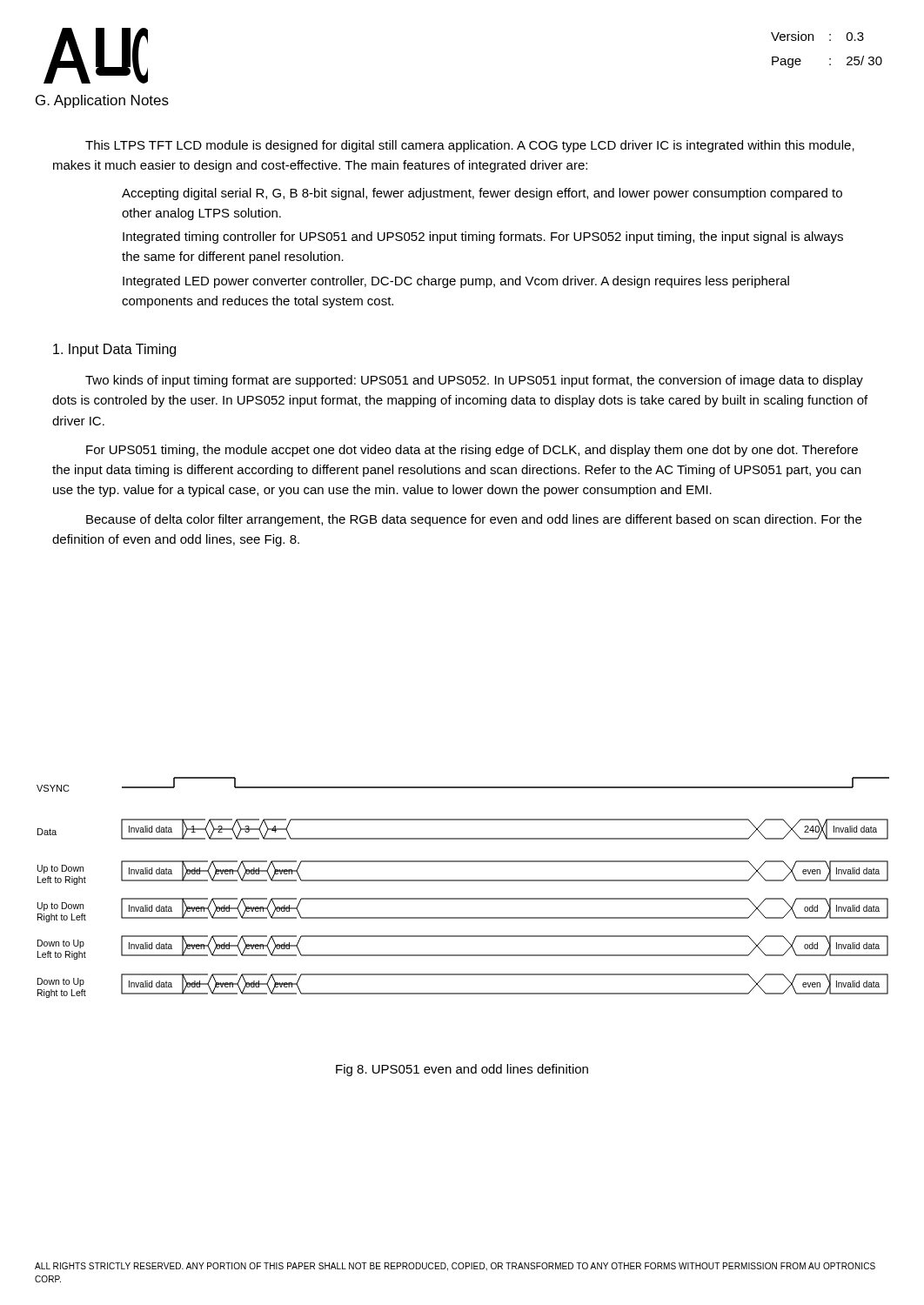The image size is (924, 1305).
Task: Click on the passage starting "Two kinds of input timing format"
Action: [460, 400]
